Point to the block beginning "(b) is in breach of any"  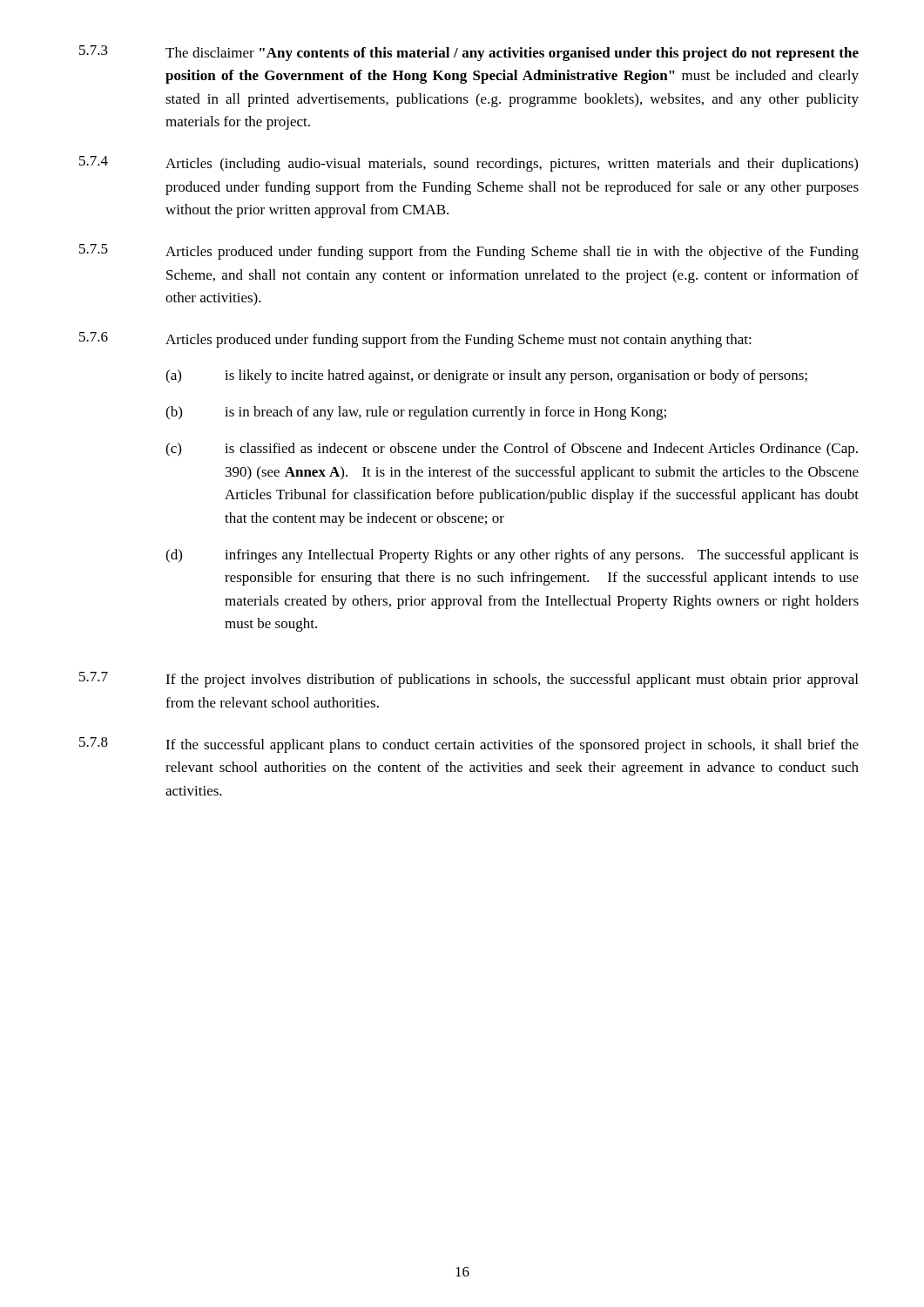[512, 412]
